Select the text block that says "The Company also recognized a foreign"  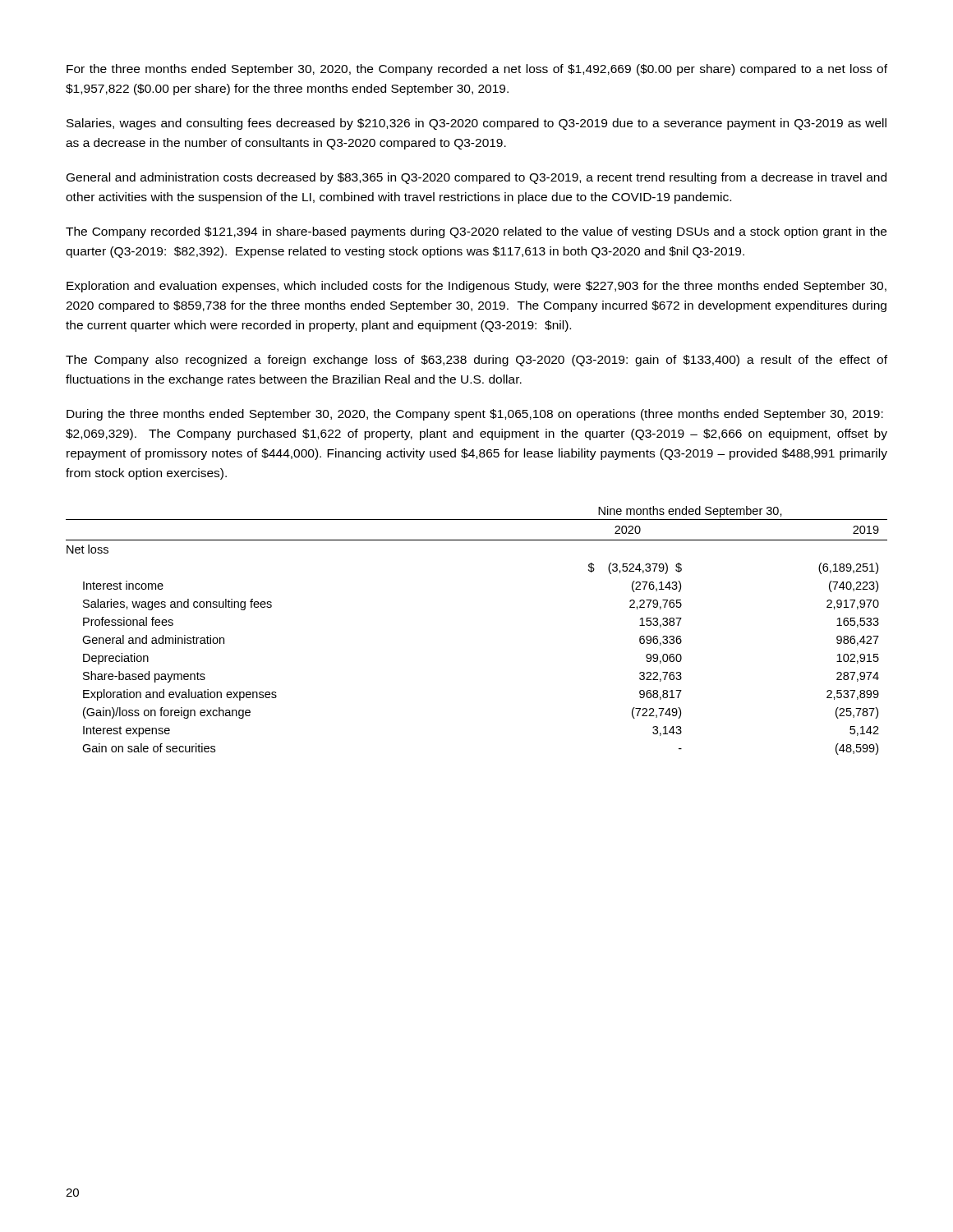pos(476,369)
